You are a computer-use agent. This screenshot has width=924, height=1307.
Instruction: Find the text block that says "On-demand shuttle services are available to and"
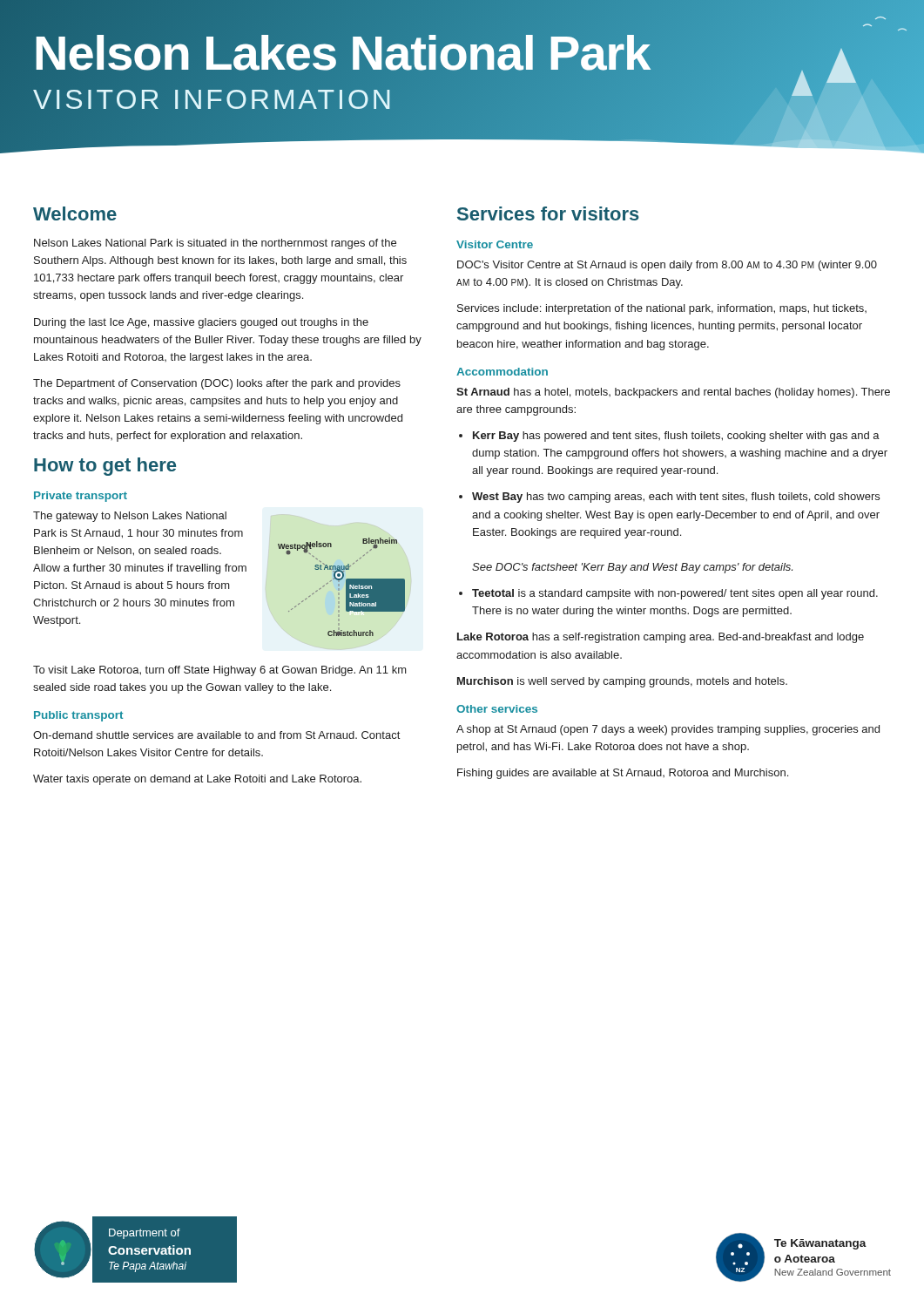point(228,744)
